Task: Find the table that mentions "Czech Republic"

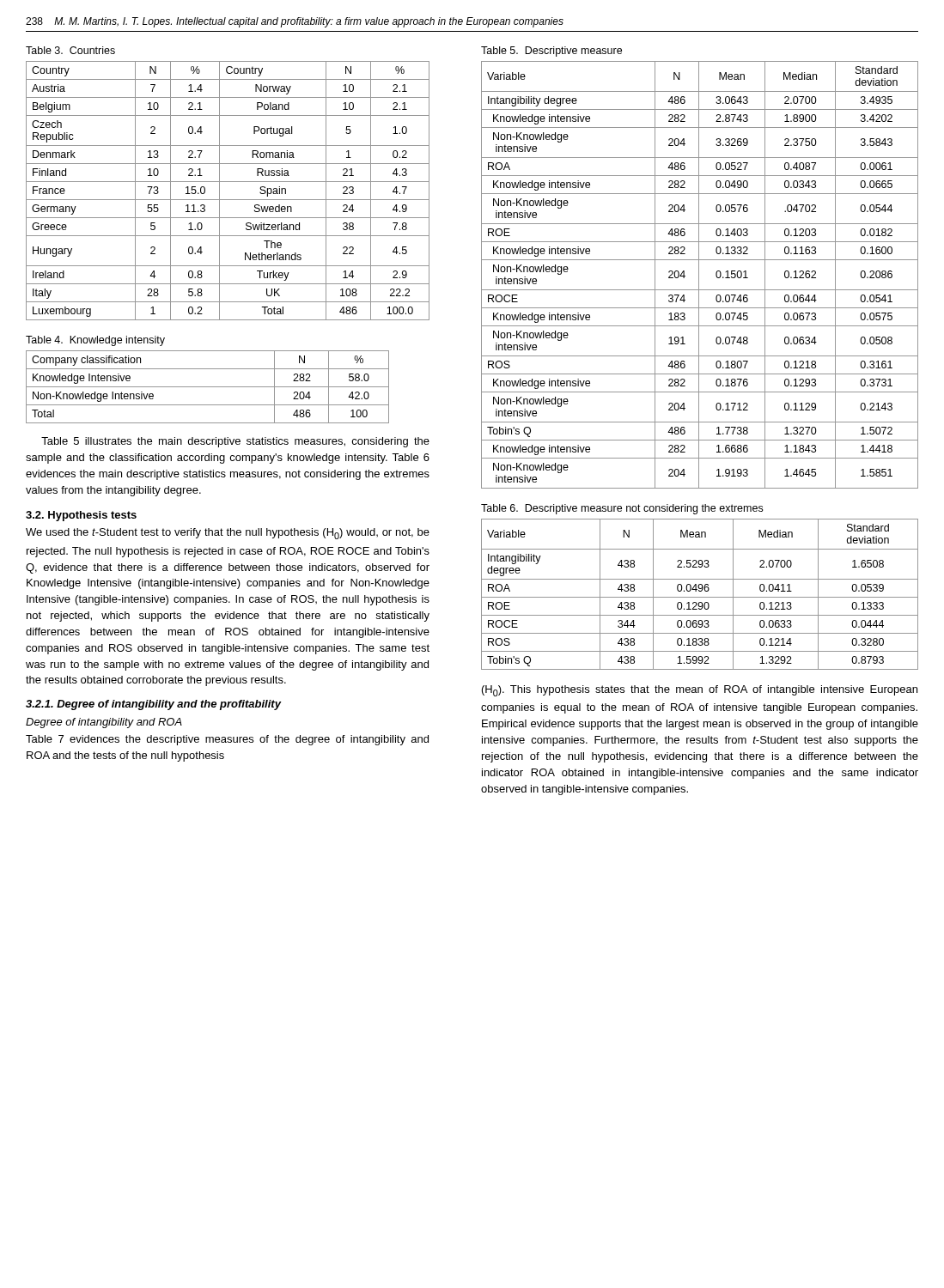Action: click(228, 191)
